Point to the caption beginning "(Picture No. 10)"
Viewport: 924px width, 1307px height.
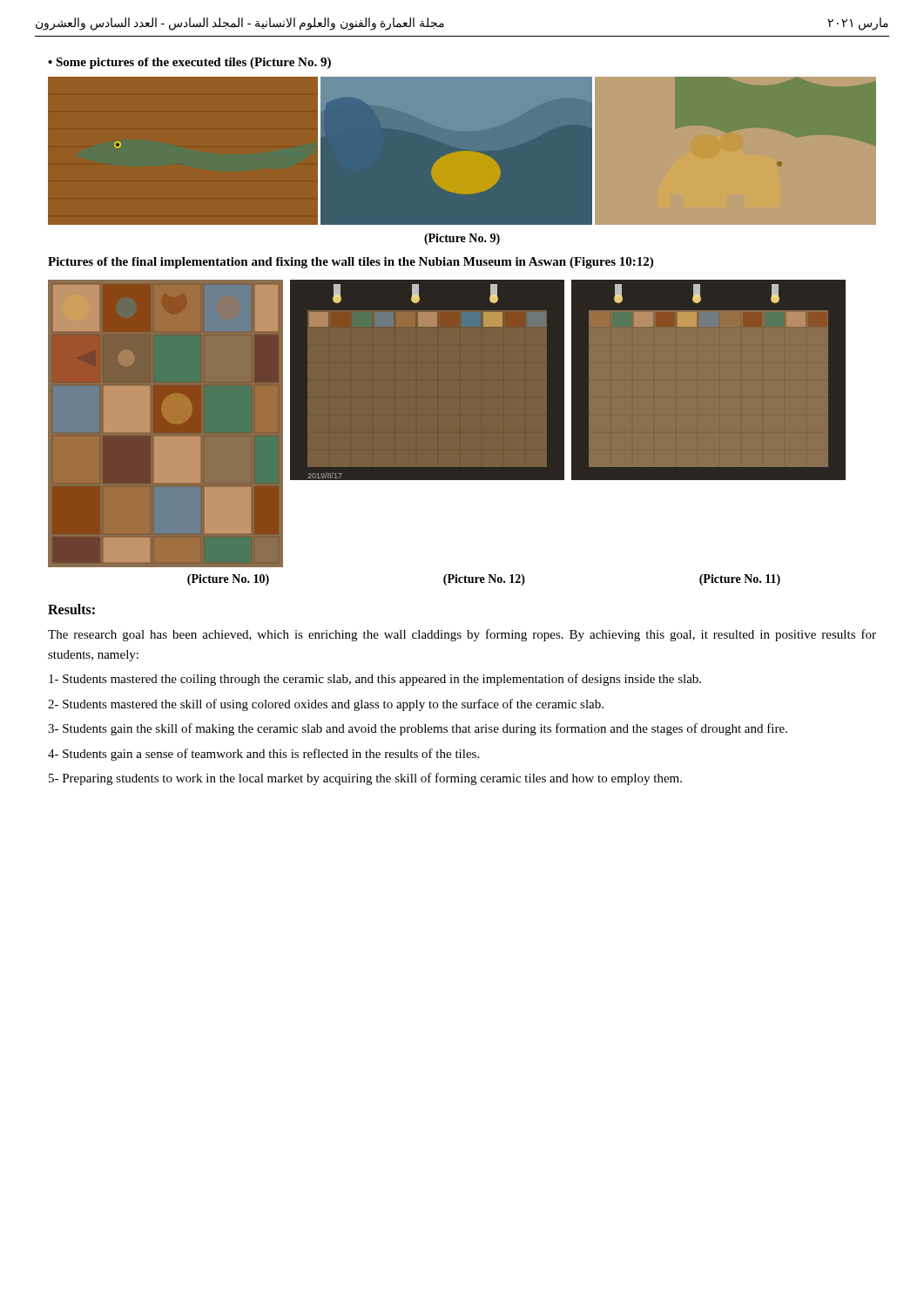[462, 579]
